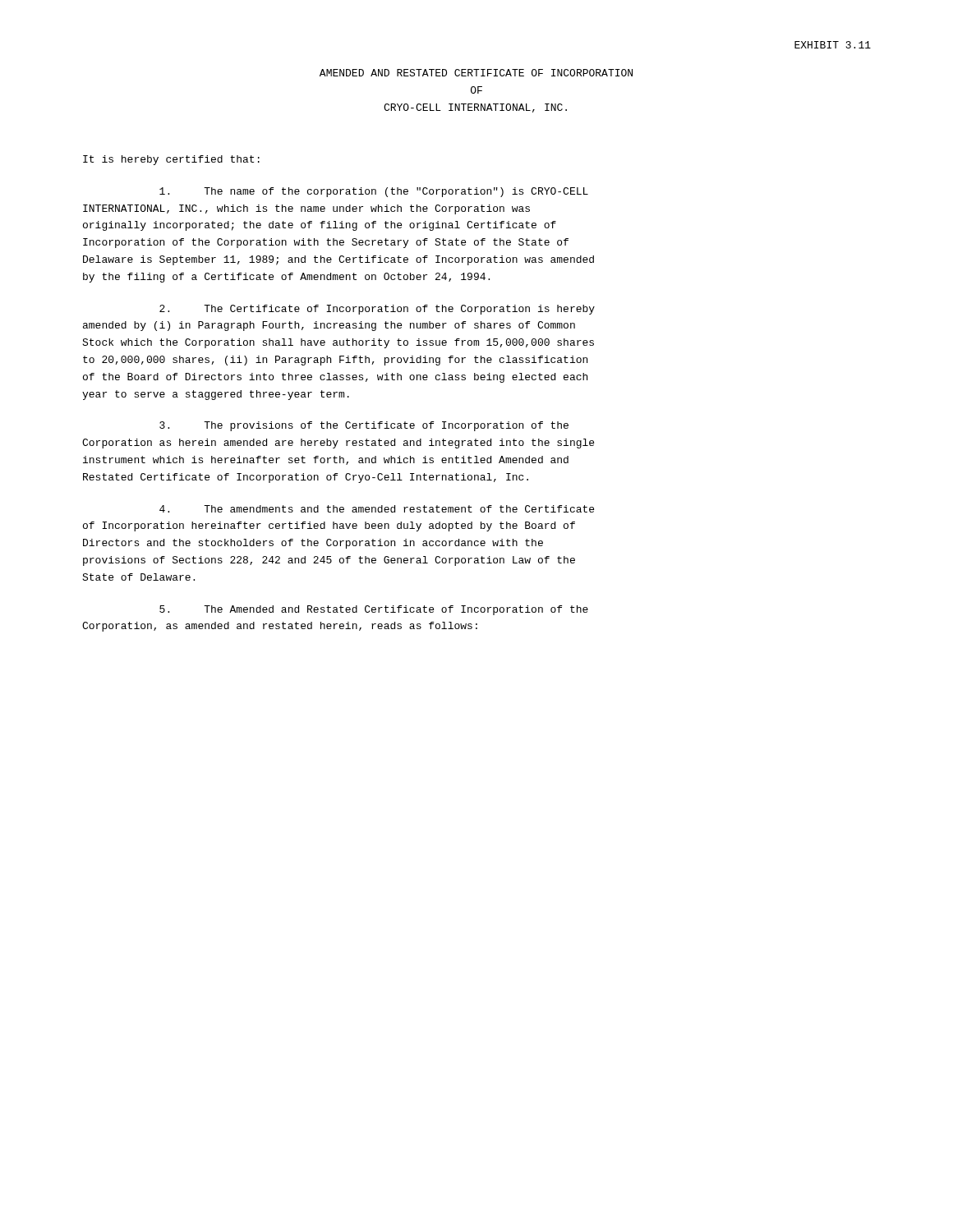Click on the list item containing "2. The Certificate"

pos(339,352)
